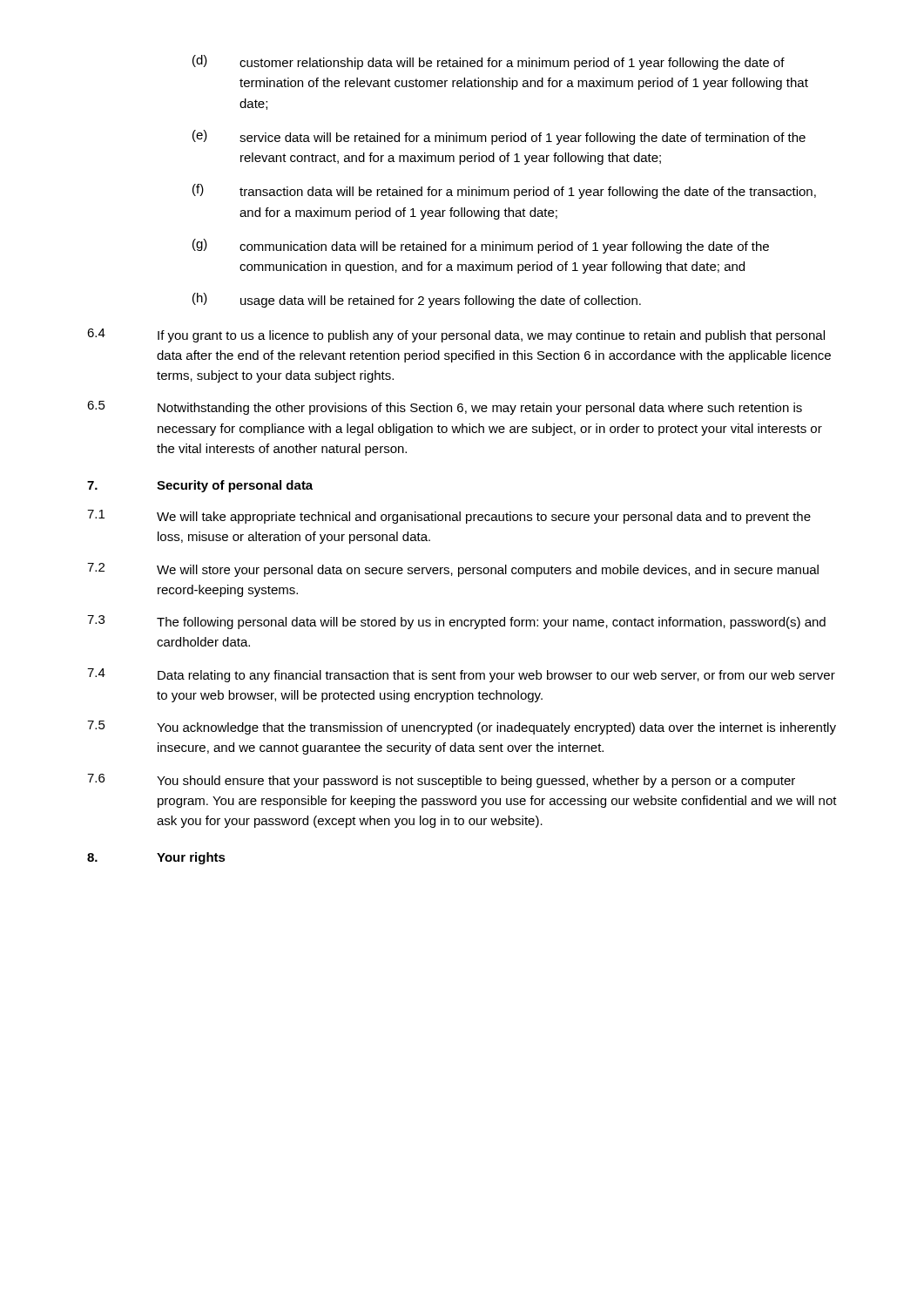Viewport: 924px width, 1307px height.
Task: Find the text block containing "5 You acknowledge"
Action: tap(462, 737)
